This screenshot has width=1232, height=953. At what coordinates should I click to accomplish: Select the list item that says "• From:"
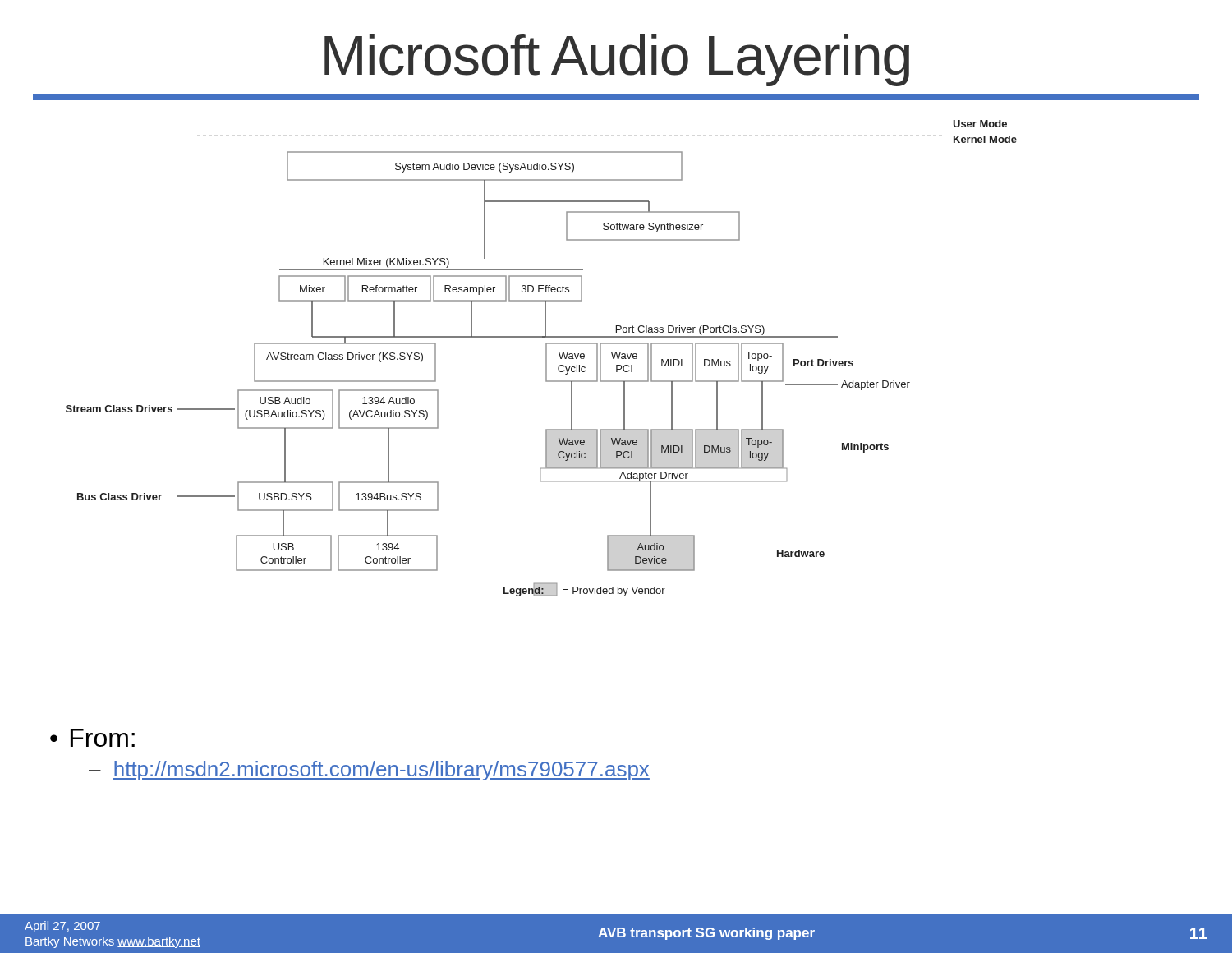[93, 738]
